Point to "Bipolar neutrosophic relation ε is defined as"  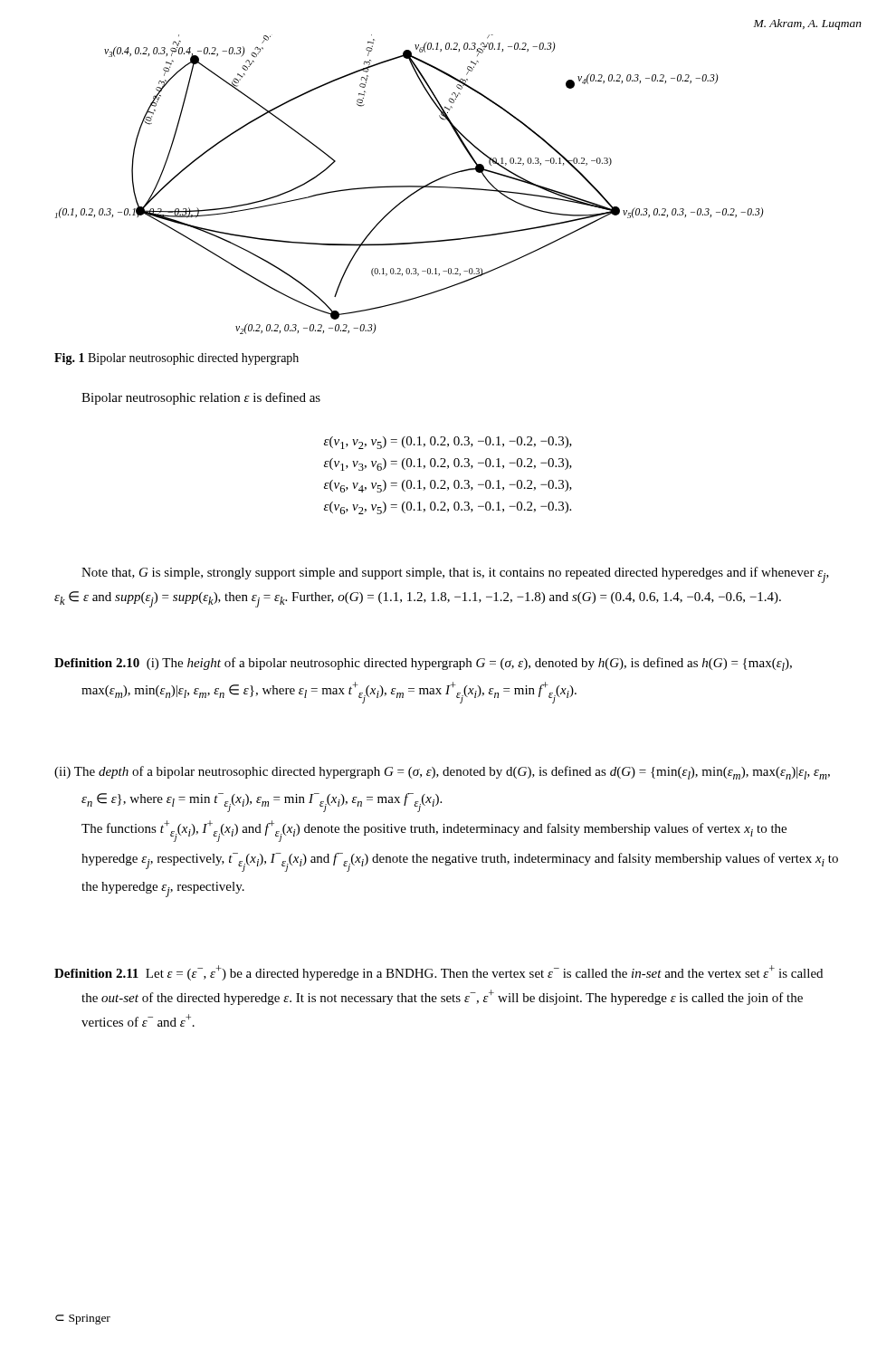[x=201, y=398]
